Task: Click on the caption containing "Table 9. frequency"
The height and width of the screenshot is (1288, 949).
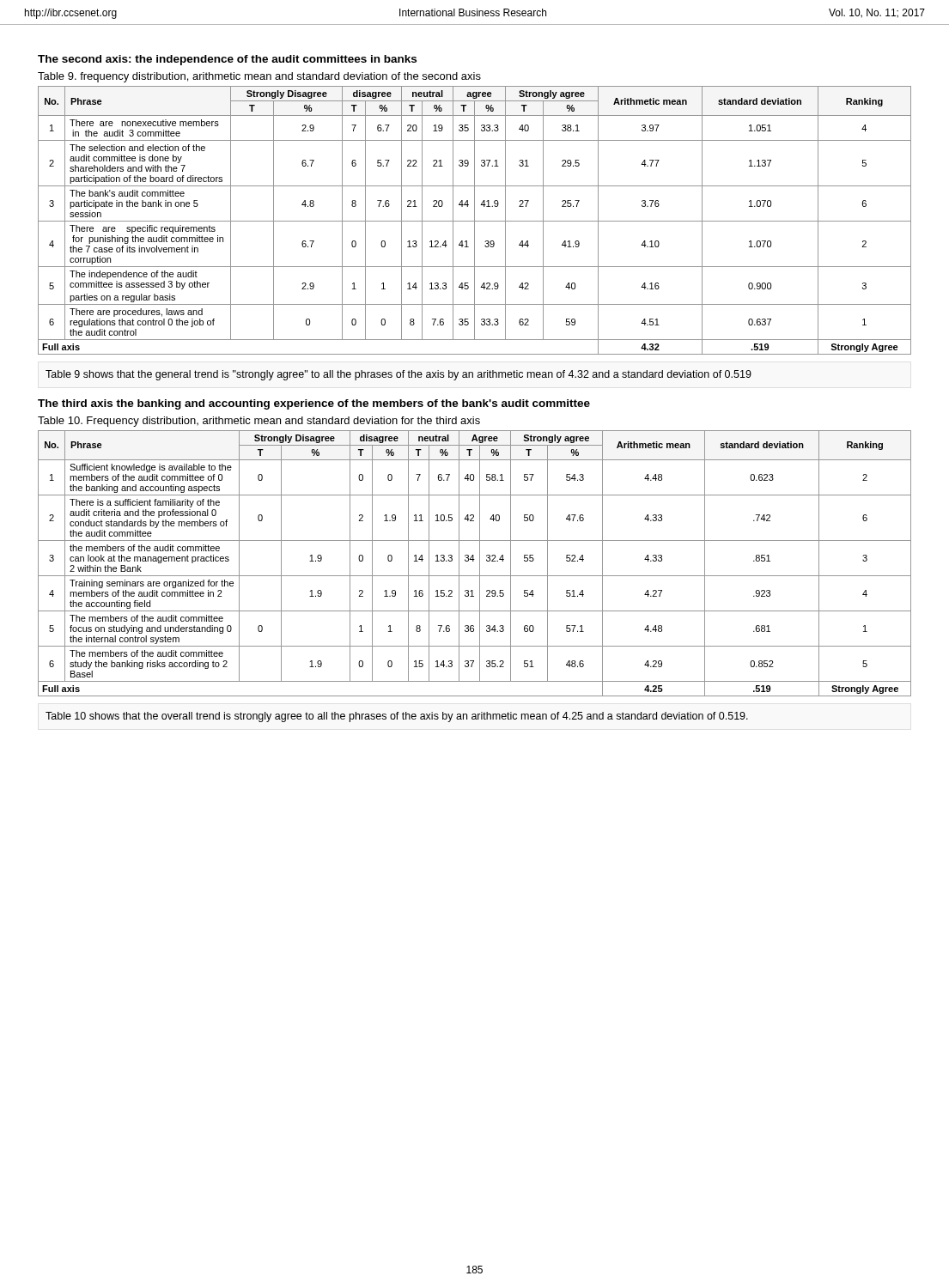Action: (x=259, y=76)
